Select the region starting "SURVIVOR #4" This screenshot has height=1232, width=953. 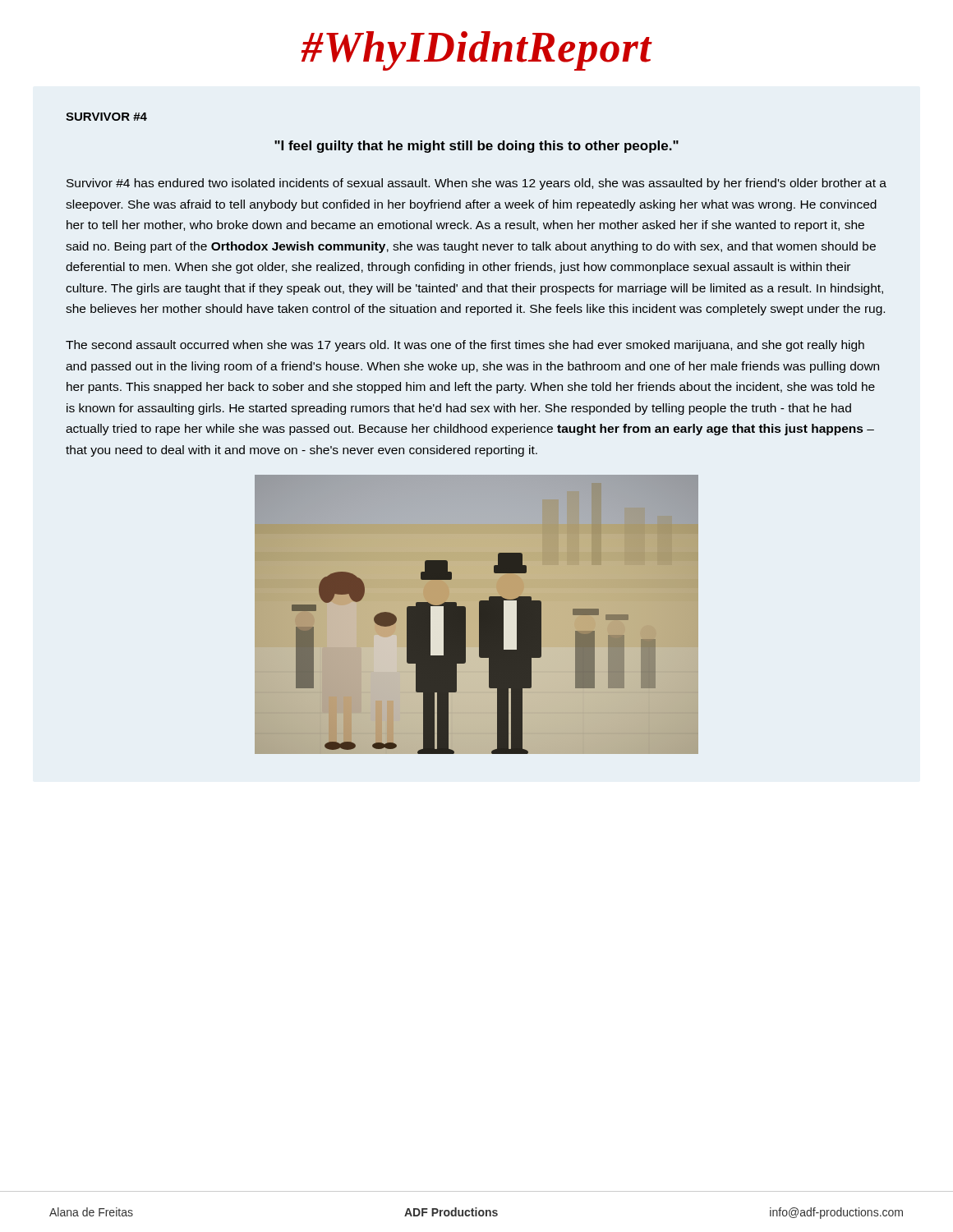pyautogui.click(x=106, y=116)
